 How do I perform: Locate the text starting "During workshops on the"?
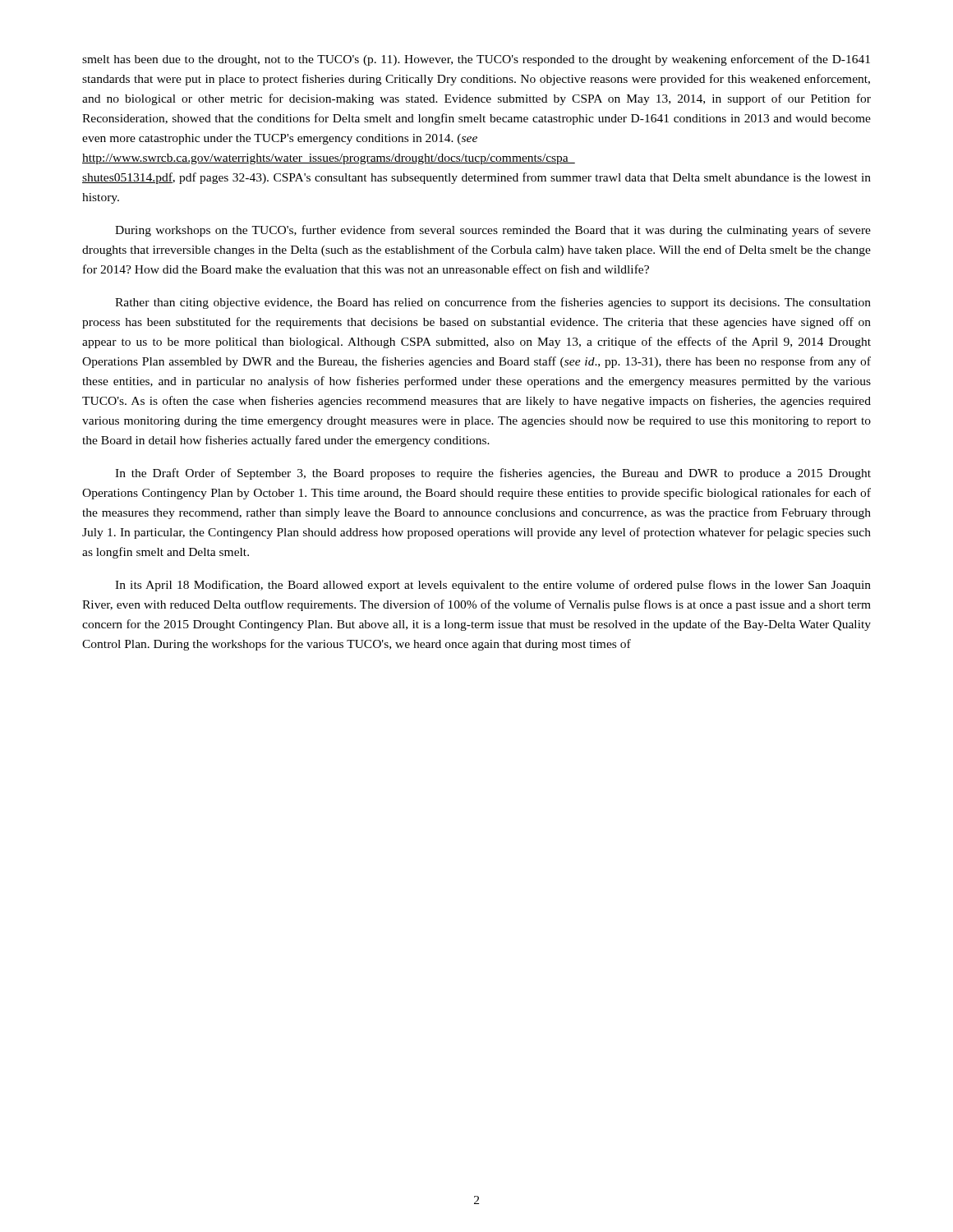(476, 250)
